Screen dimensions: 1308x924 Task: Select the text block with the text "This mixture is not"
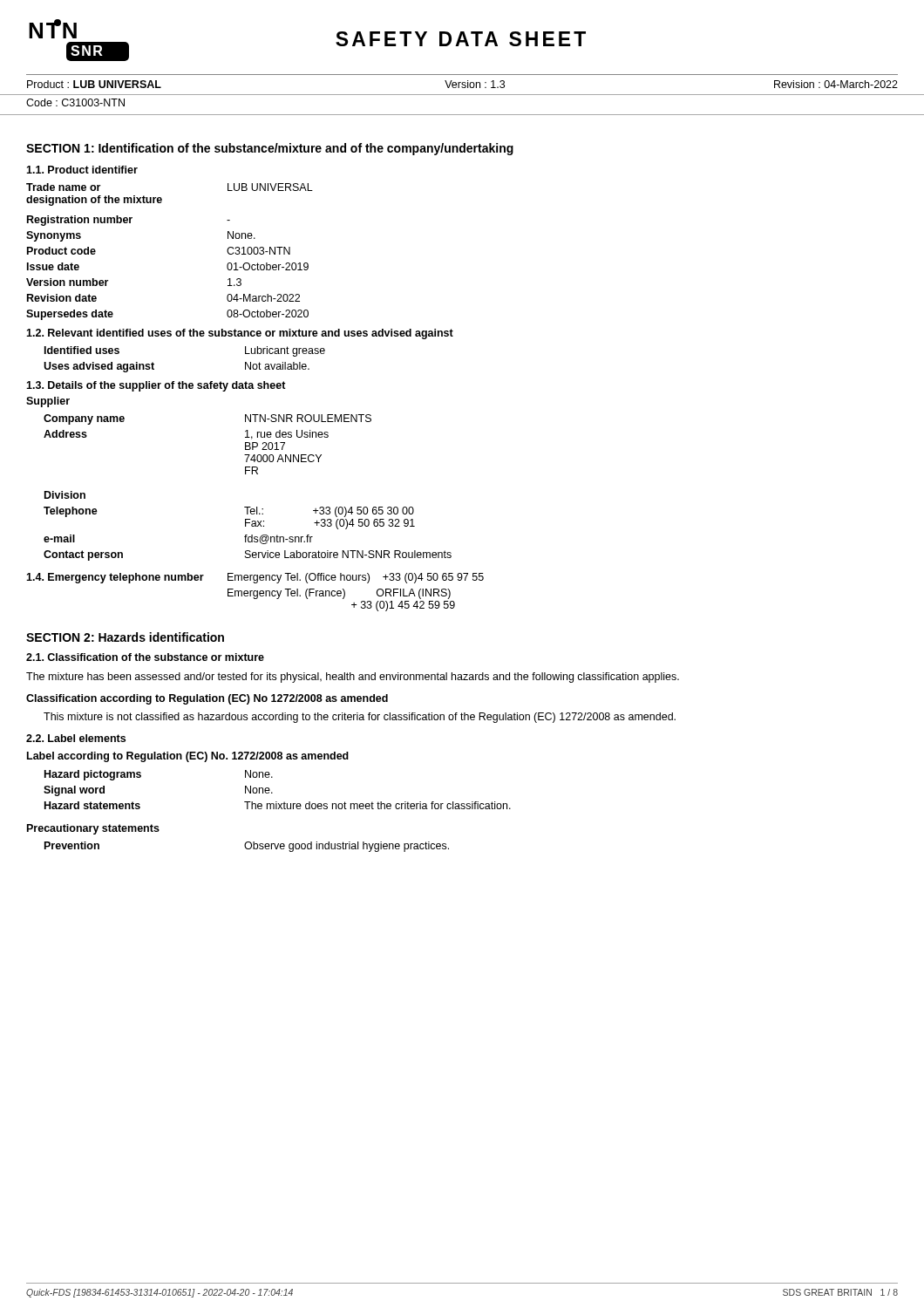click(360, 717)
